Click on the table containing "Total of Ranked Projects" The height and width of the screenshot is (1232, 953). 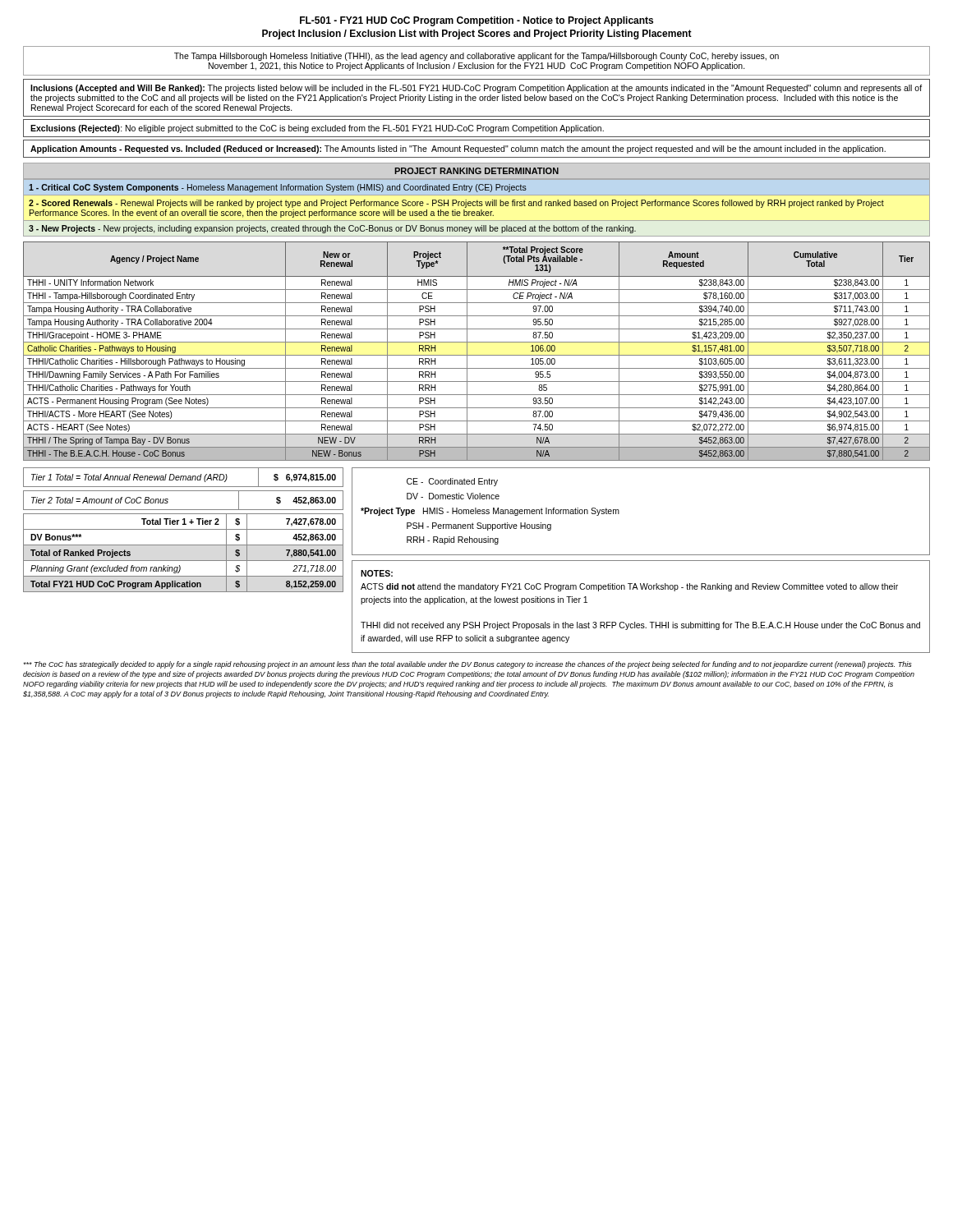click(x=183, y=553)
